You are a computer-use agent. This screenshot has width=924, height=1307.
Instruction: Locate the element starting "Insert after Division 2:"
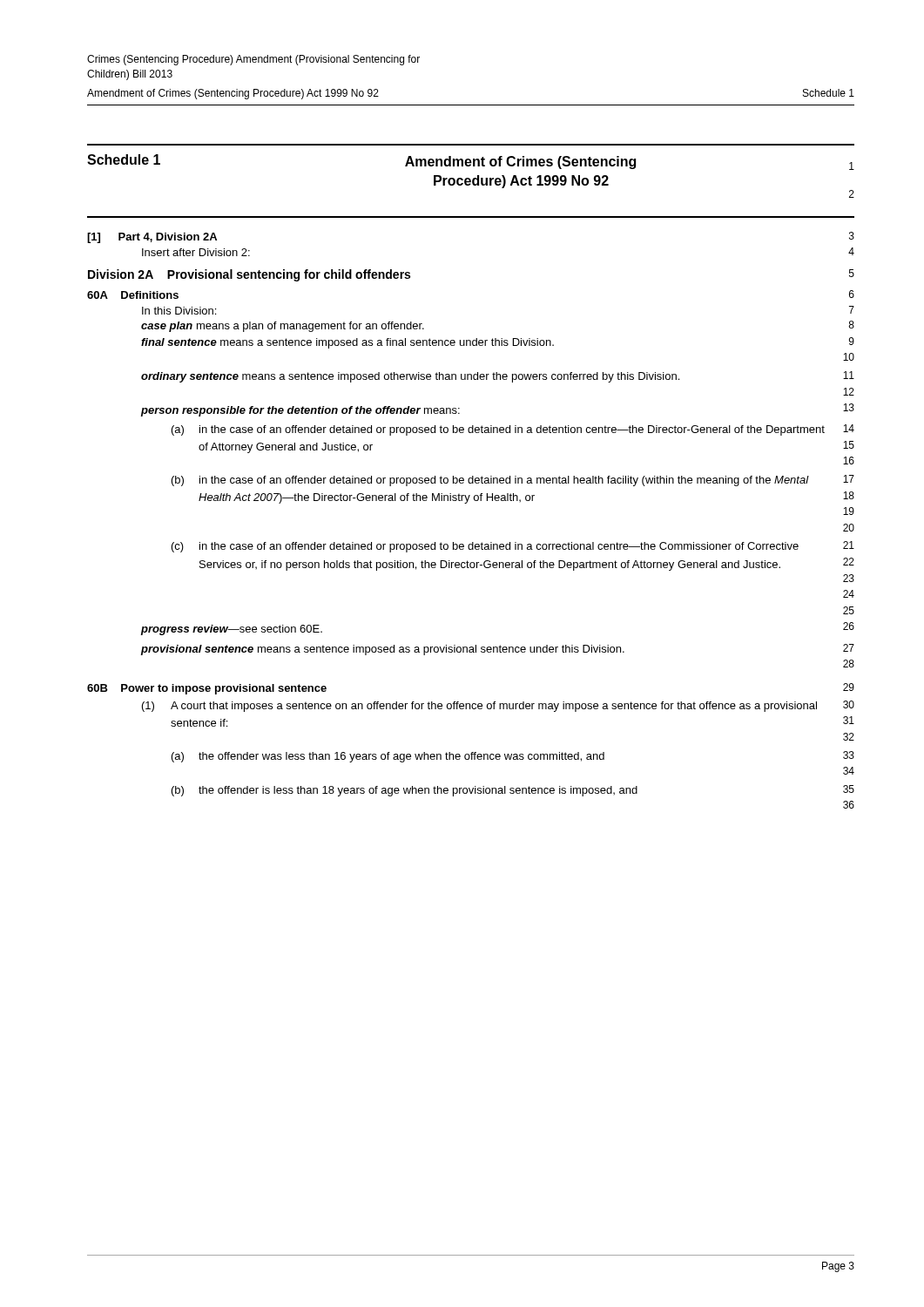(196, 252)
